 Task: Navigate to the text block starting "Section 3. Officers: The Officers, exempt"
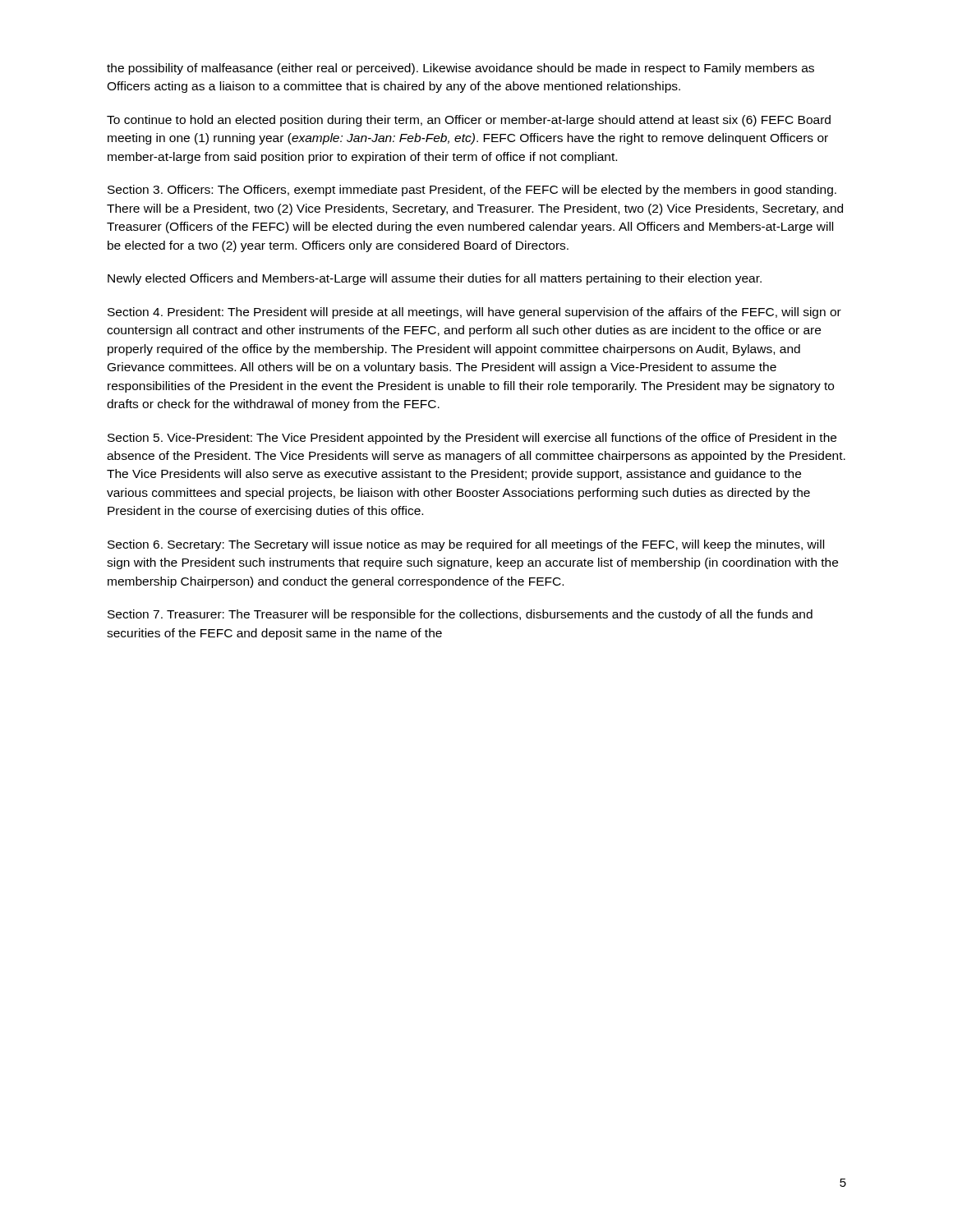[x=475, y=217]
